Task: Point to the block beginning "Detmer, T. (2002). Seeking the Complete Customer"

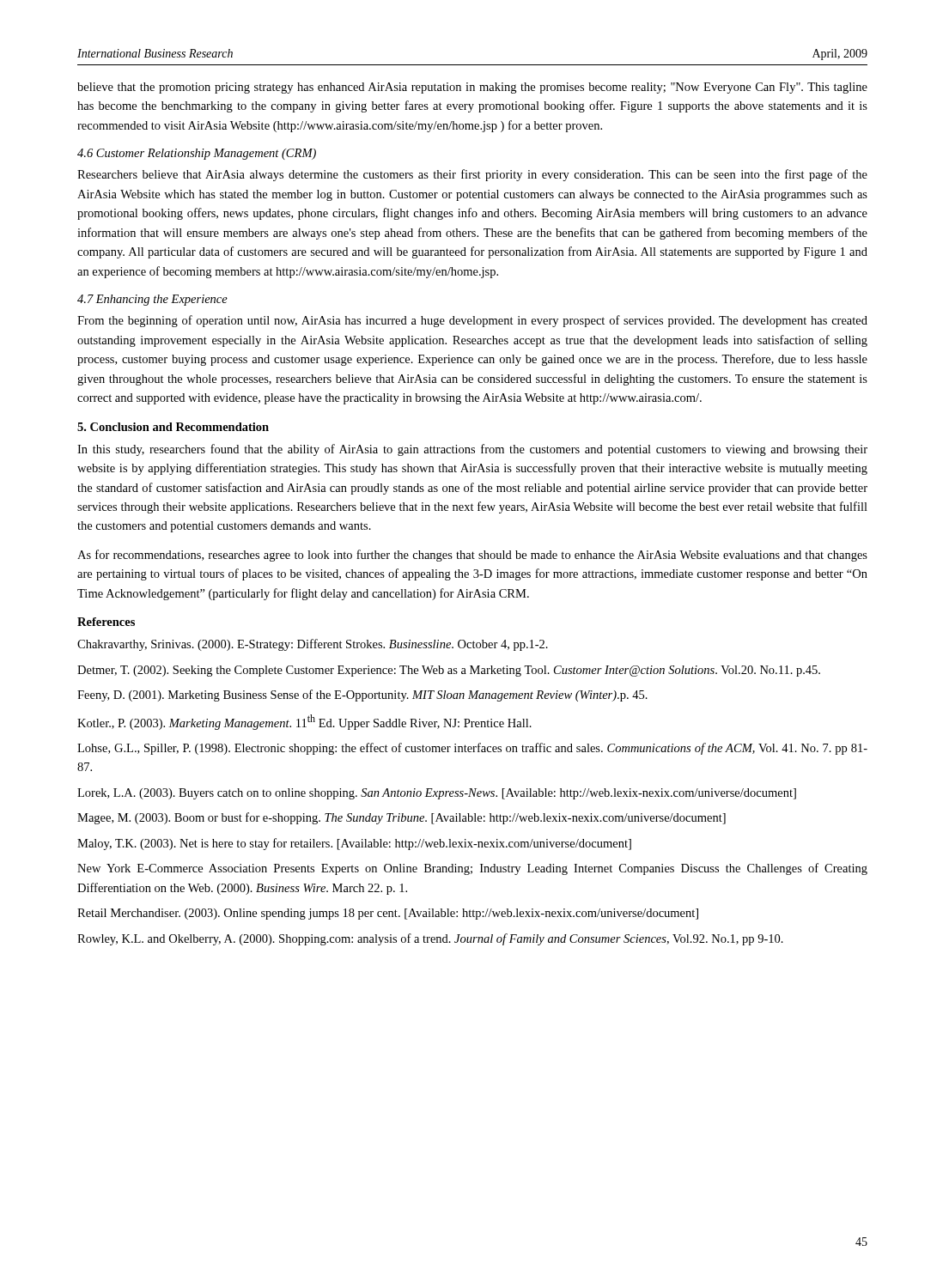Action: pyautogui.click(x=449, y=670)
